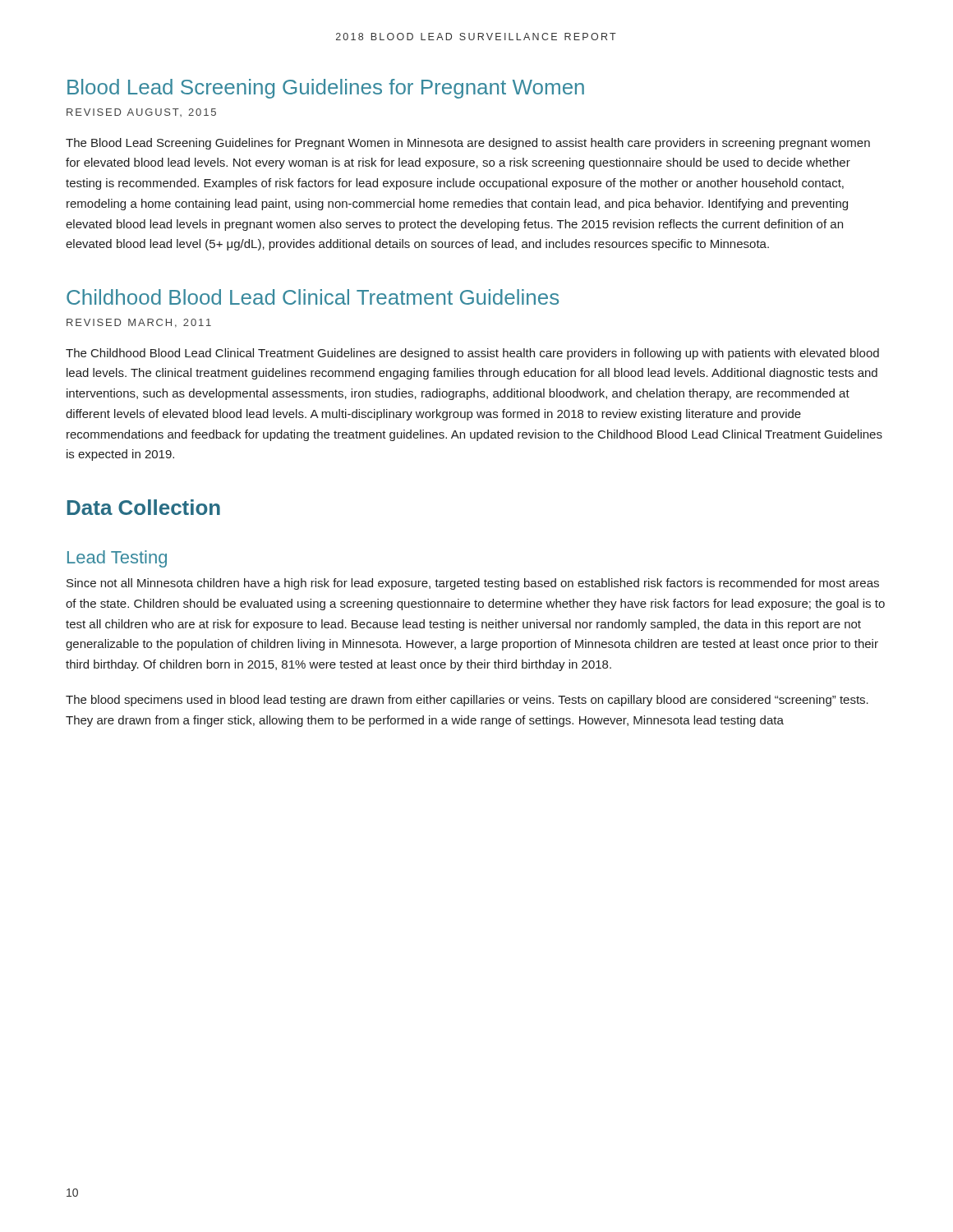
Task: Find the block starting "Since not all Minnesota children have"
Action: coord(475,623)
